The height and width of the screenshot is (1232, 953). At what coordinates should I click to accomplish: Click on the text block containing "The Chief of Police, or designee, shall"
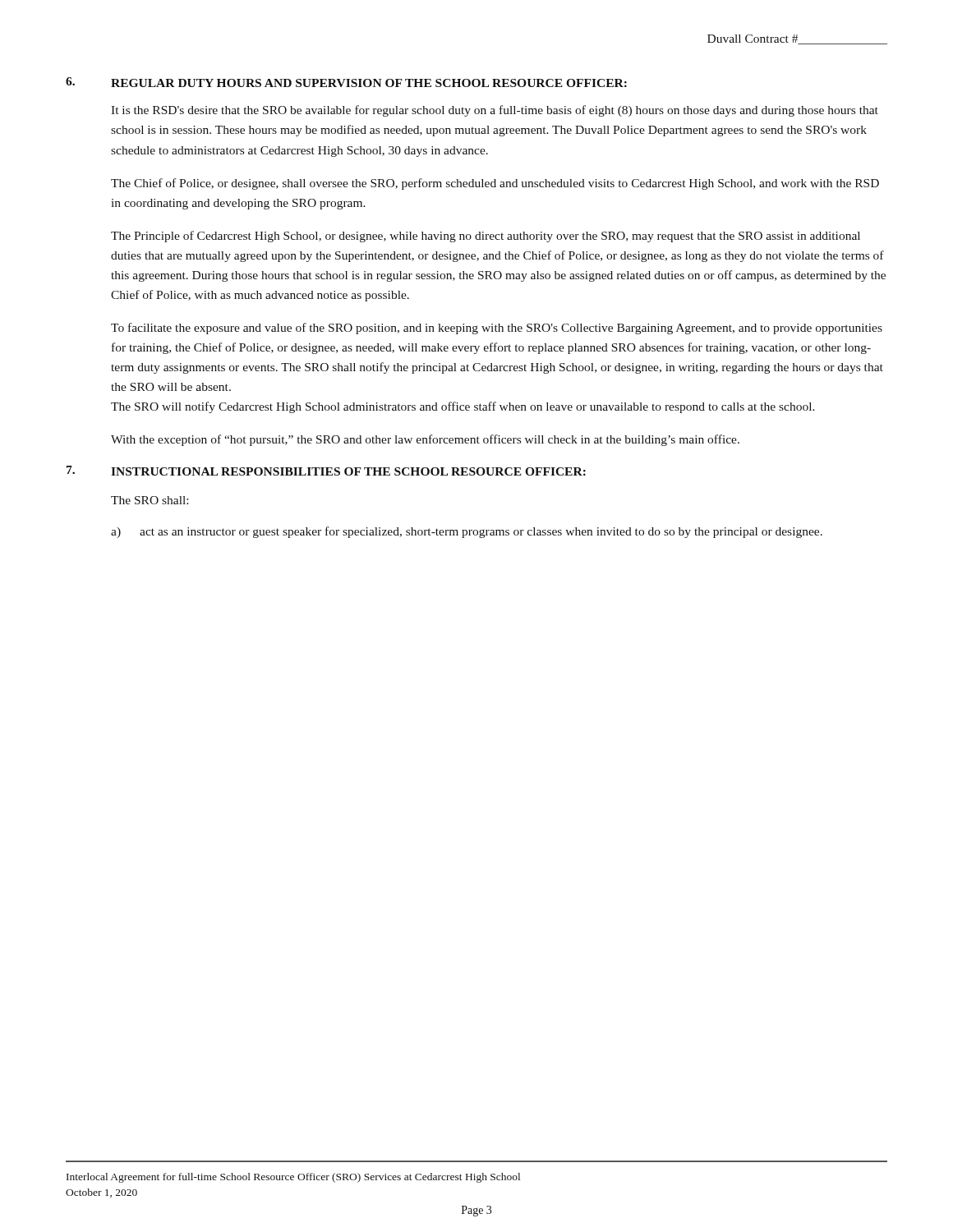pos(495,192)
